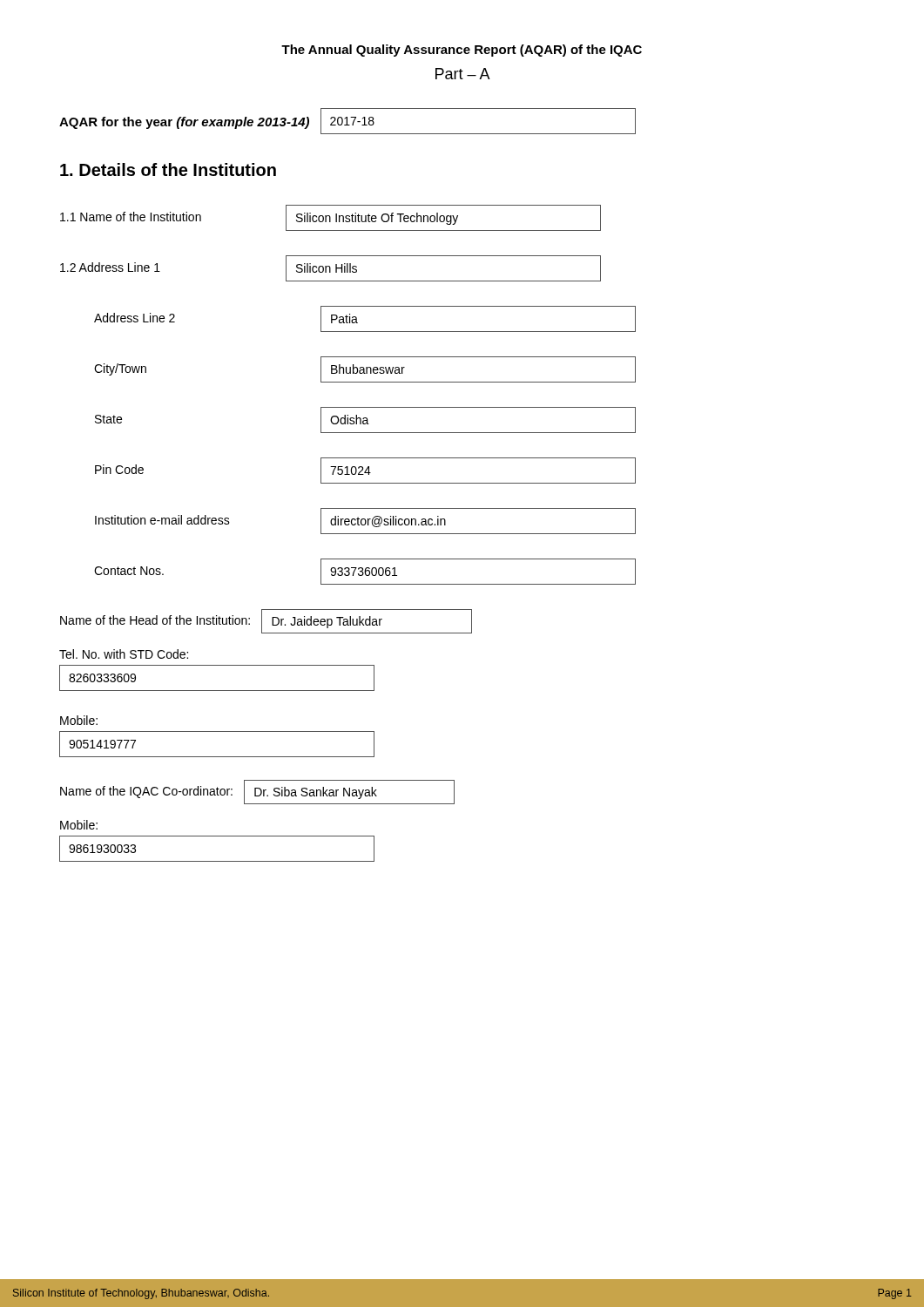Find the text that reads "Mobile: 9861930033"

click(x=79, y=825)
